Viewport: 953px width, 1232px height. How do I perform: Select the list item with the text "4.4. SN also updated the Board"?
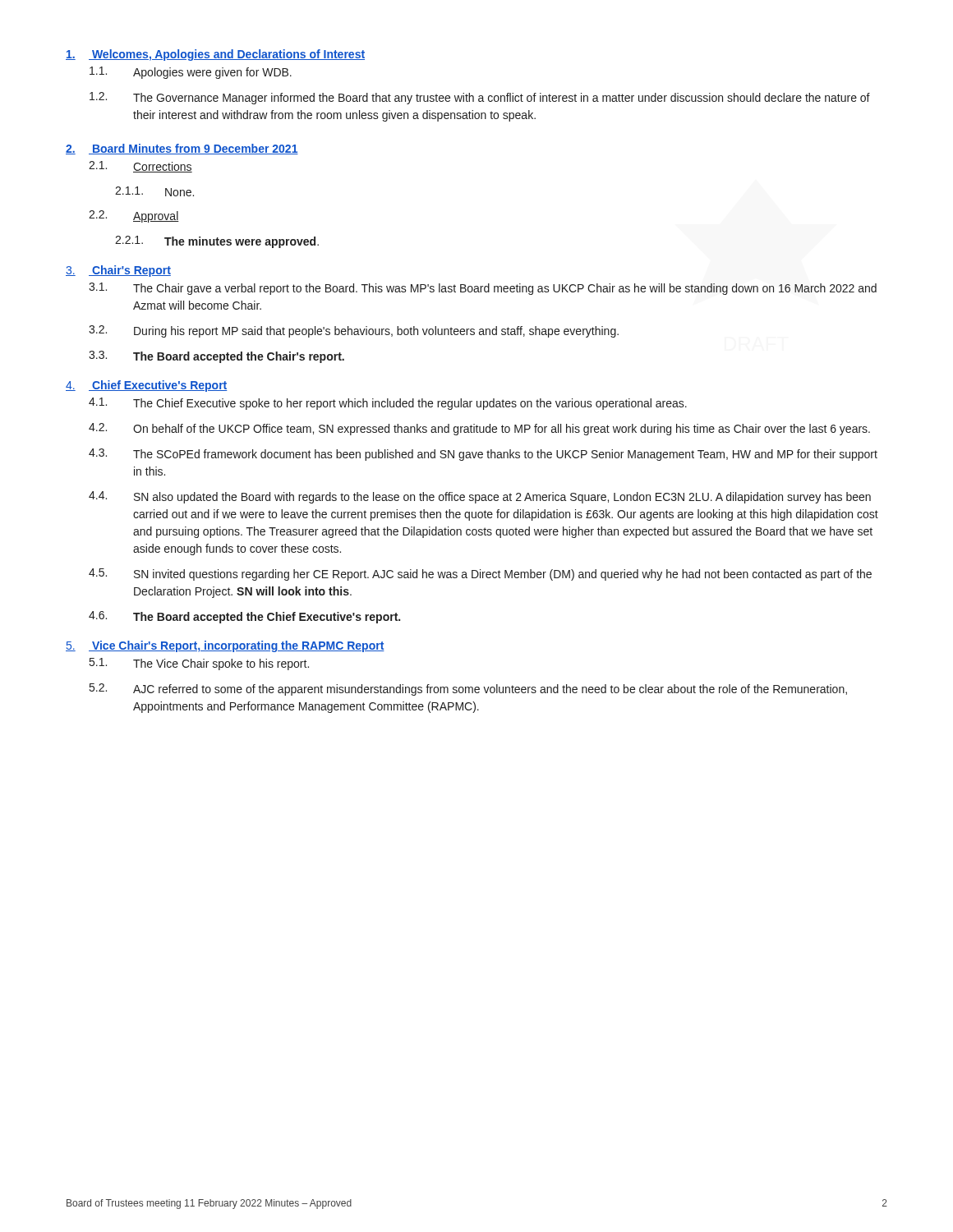[x=476, y=523]
